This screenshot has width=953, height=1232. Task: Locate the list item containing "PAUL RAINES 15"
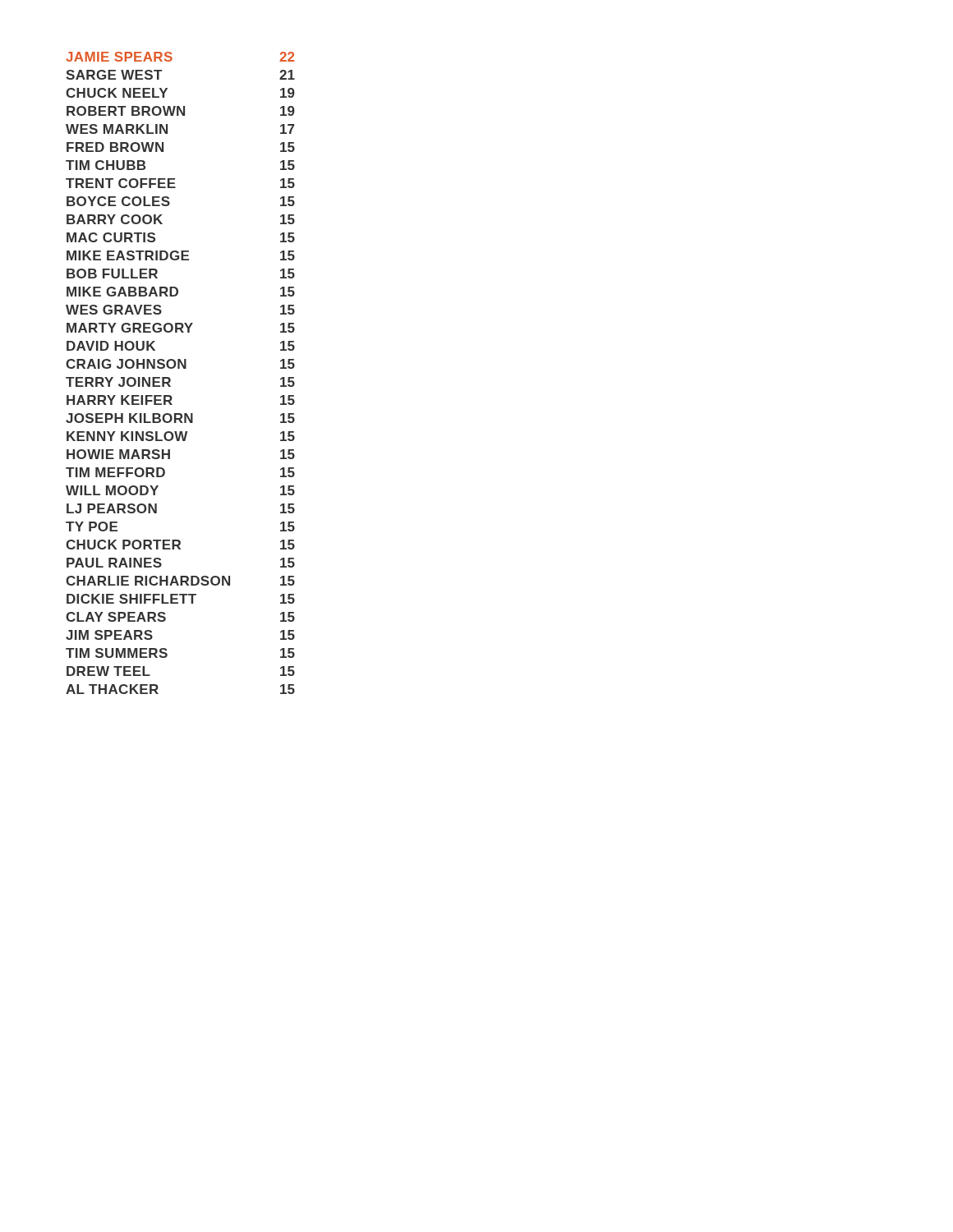point(113,563)
